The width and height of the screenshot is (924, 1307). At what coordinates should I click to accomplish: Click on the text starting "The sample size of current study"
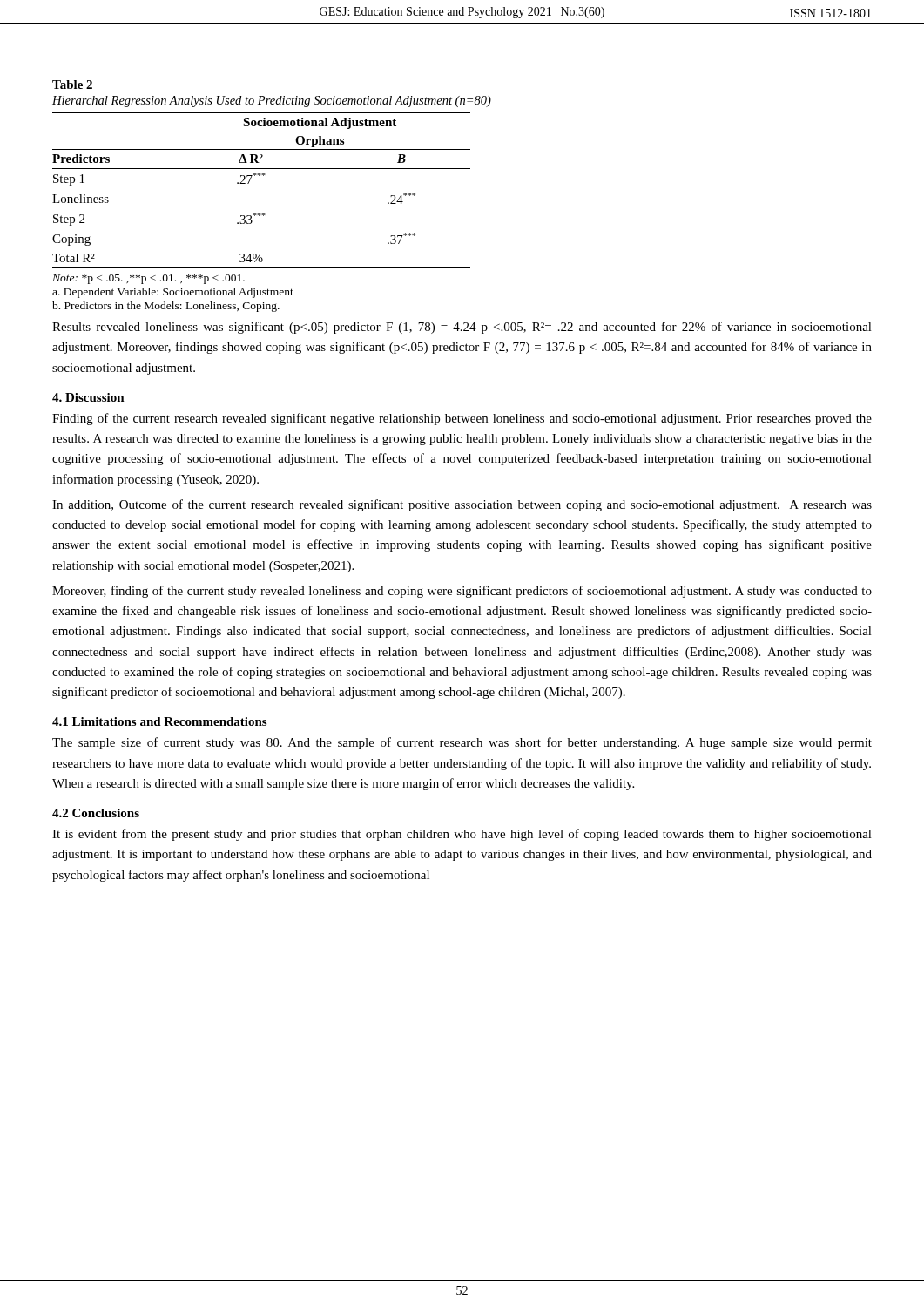[462, 763]
